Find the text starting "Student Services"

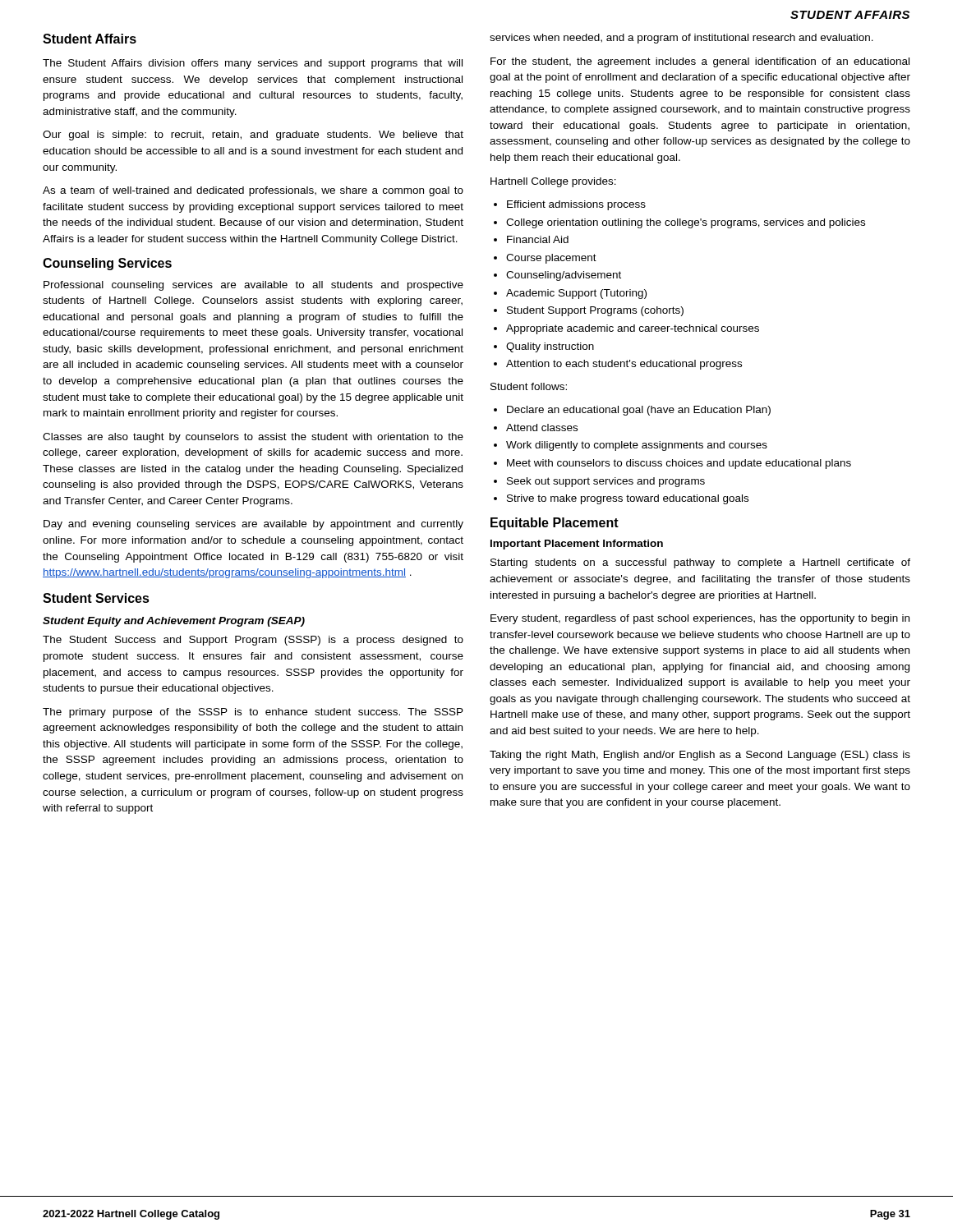pyautogui.click(x=96, y=598)
